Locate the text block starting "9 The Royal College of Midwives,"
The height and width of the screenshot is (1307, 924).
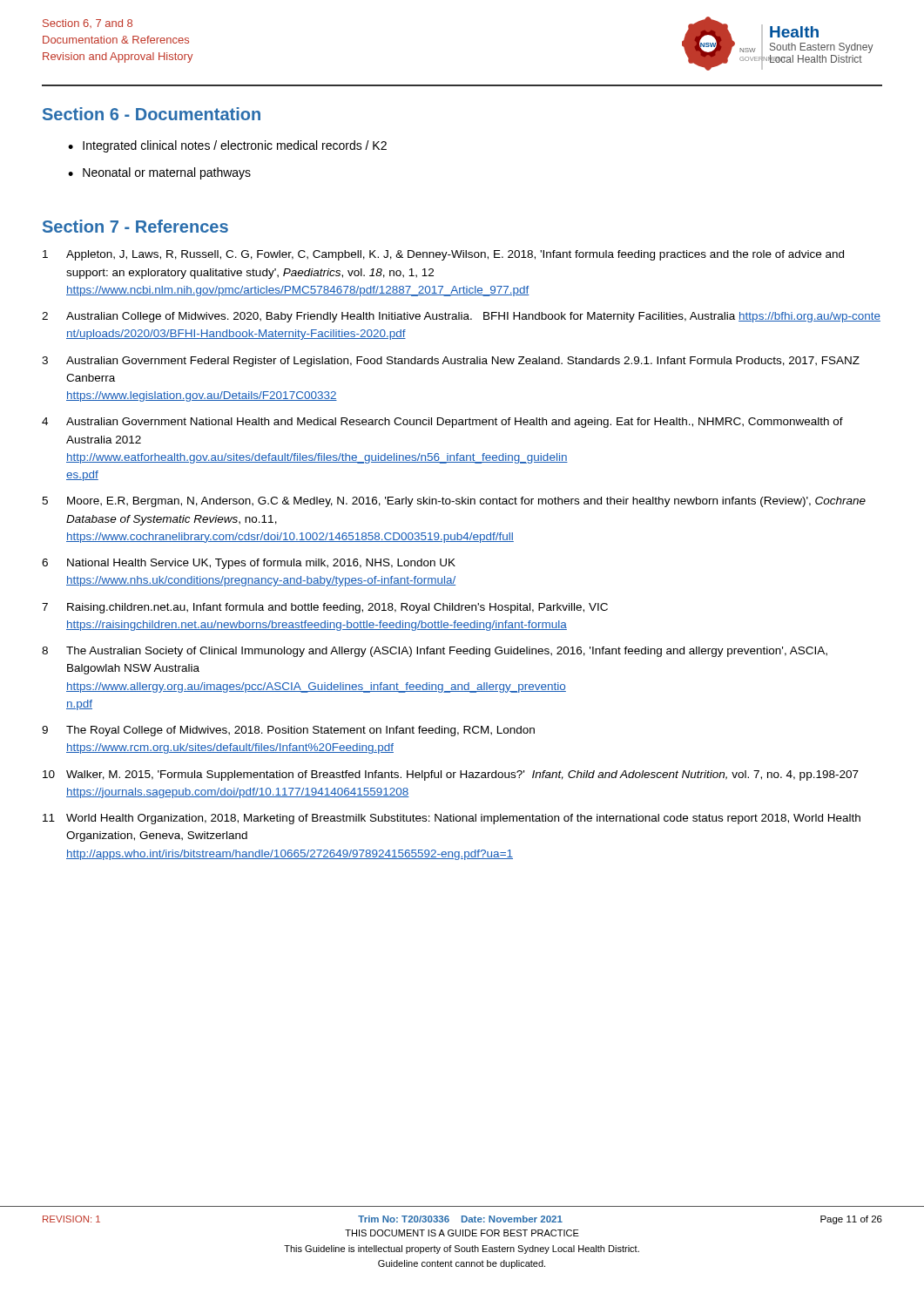coord(462,739)
